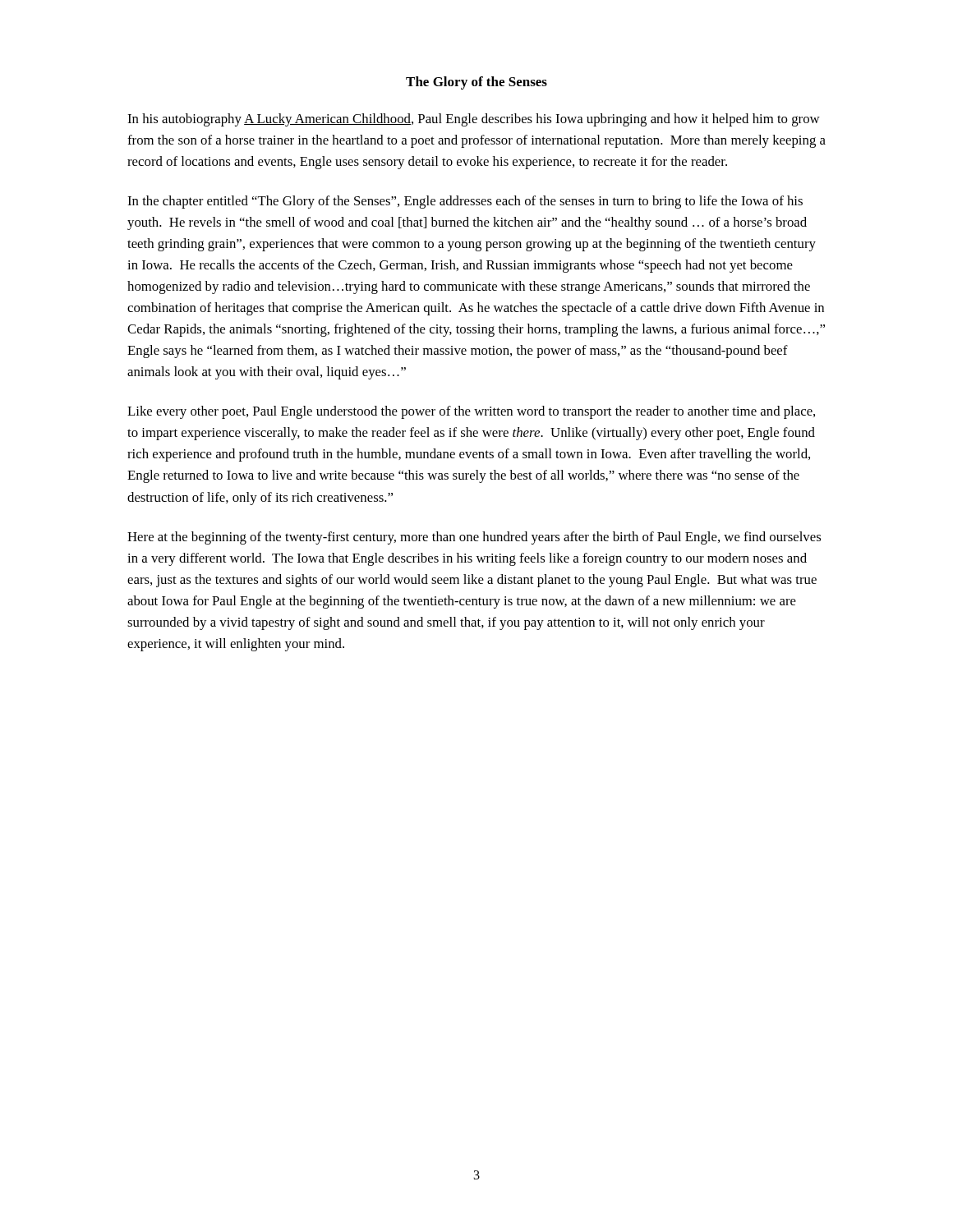Locate the title
Image resolution: width=953 pixels, height=1232 pixels.
(476, 82)
